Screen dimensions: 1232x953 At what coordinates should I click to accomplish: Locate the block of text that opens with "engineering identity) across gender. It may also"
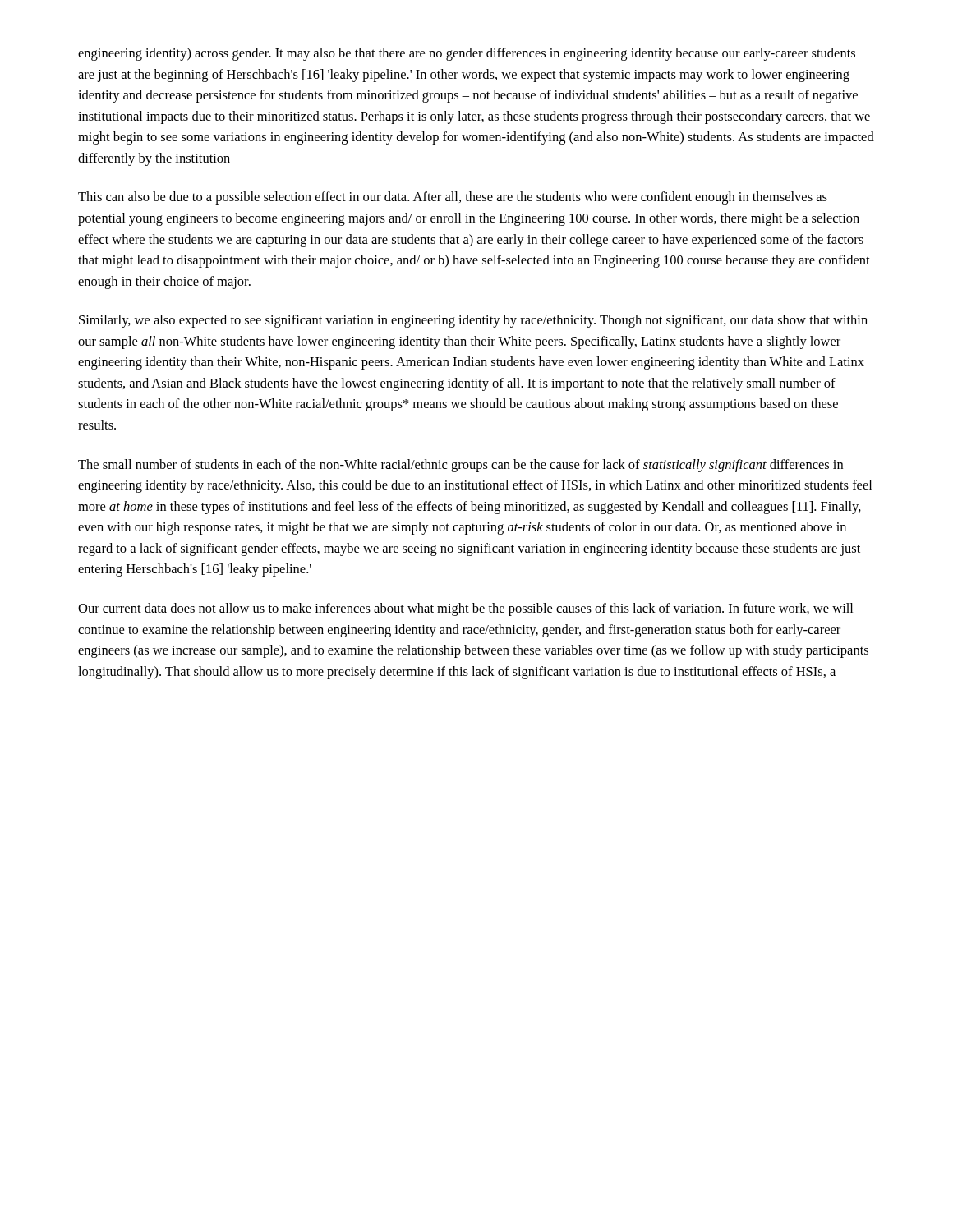[476, 105]
